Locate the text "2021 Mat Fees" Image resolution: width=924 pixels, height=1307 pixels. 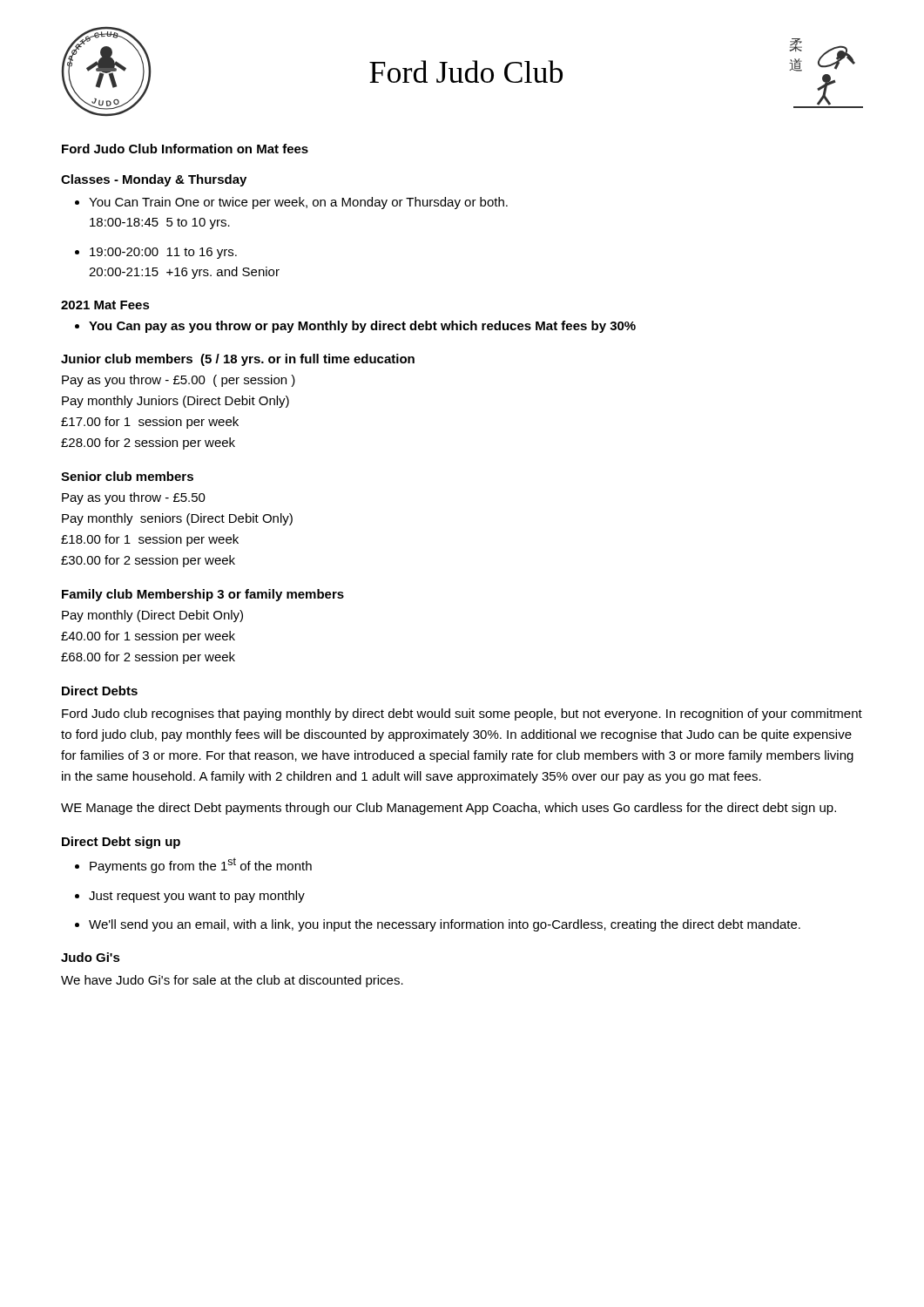(105, 305)
